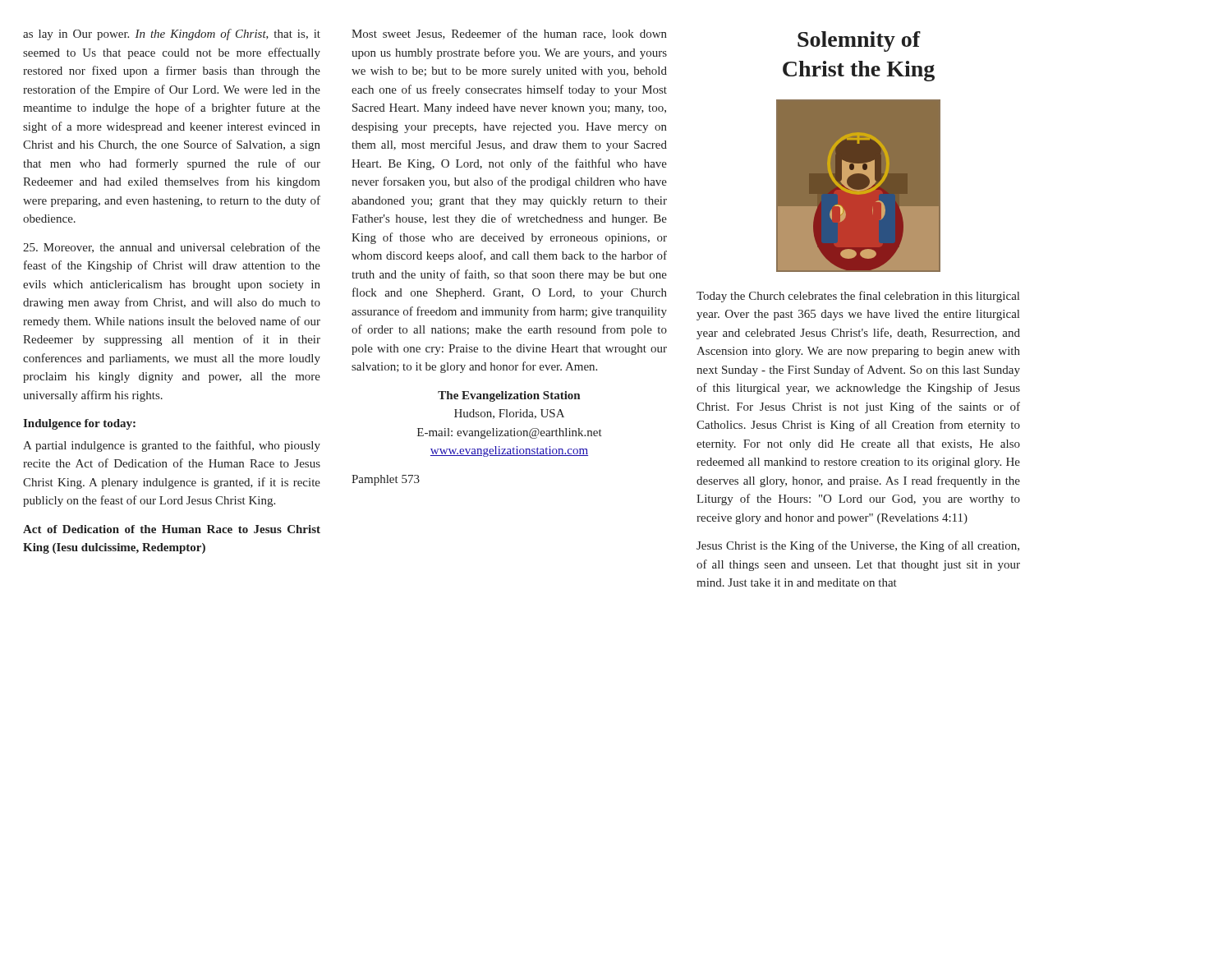Viewport: 1232px width, 953px height.
Task: Locate the text block containing "Jesus Christ is the King of"
Action: (858, 564)
